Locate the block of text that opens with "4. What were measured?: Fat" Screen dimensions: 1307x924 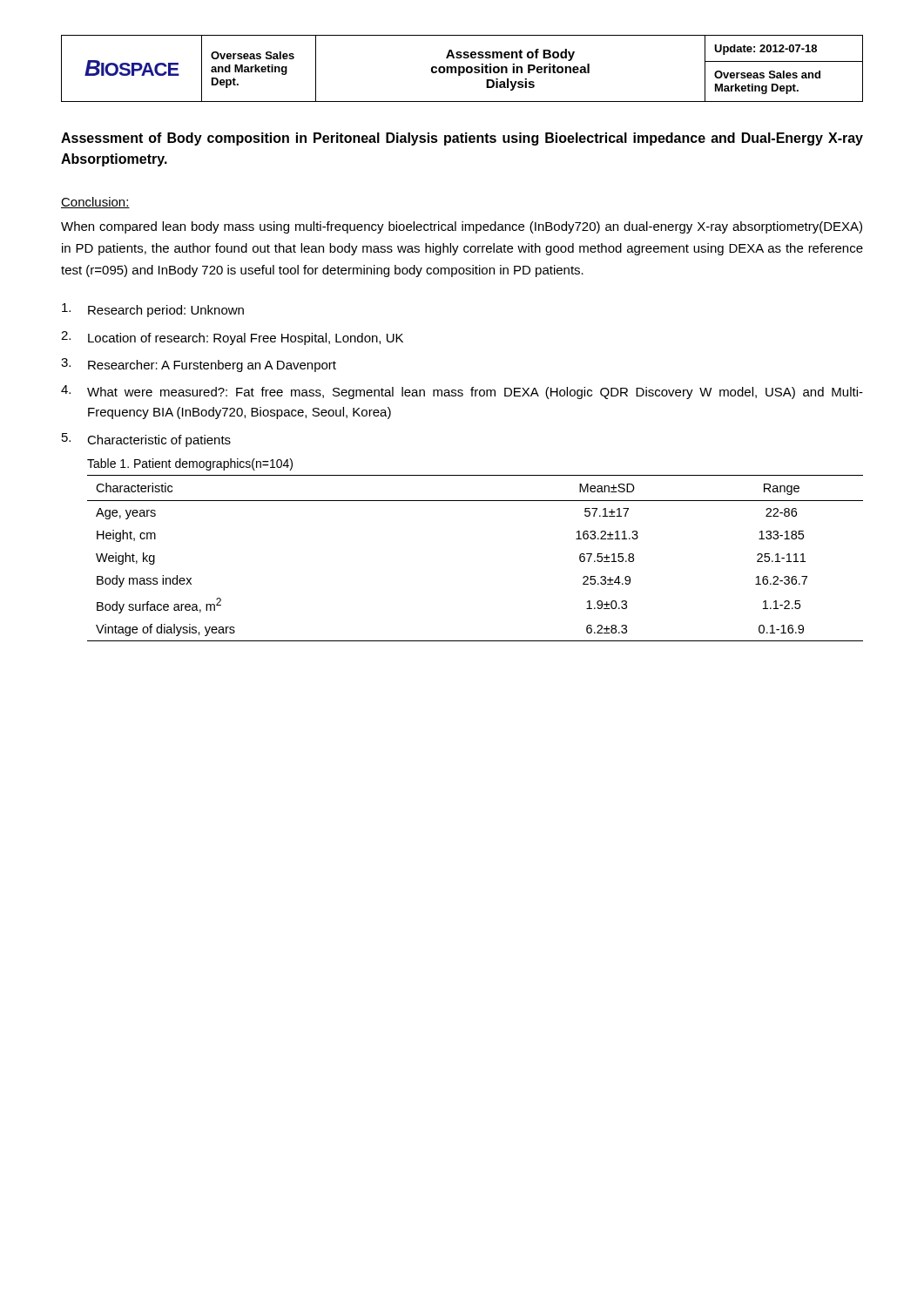(462, 402)
